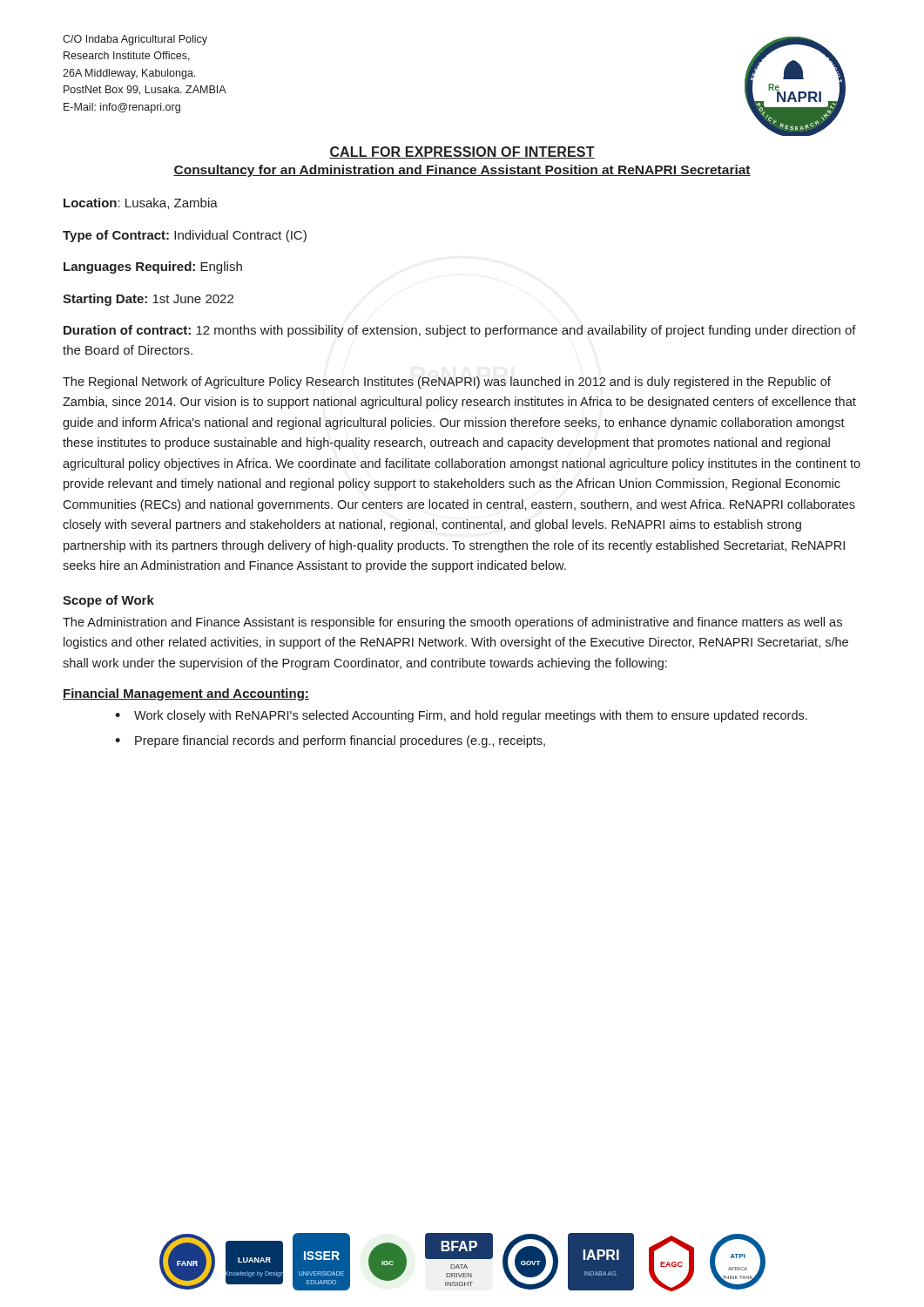This screenshot has width=924, height=1307.
Task: Click on the passage starting "CALL FOR EXPRESSION OF INTEREST Consultancy for"
Action: point(462,161)
